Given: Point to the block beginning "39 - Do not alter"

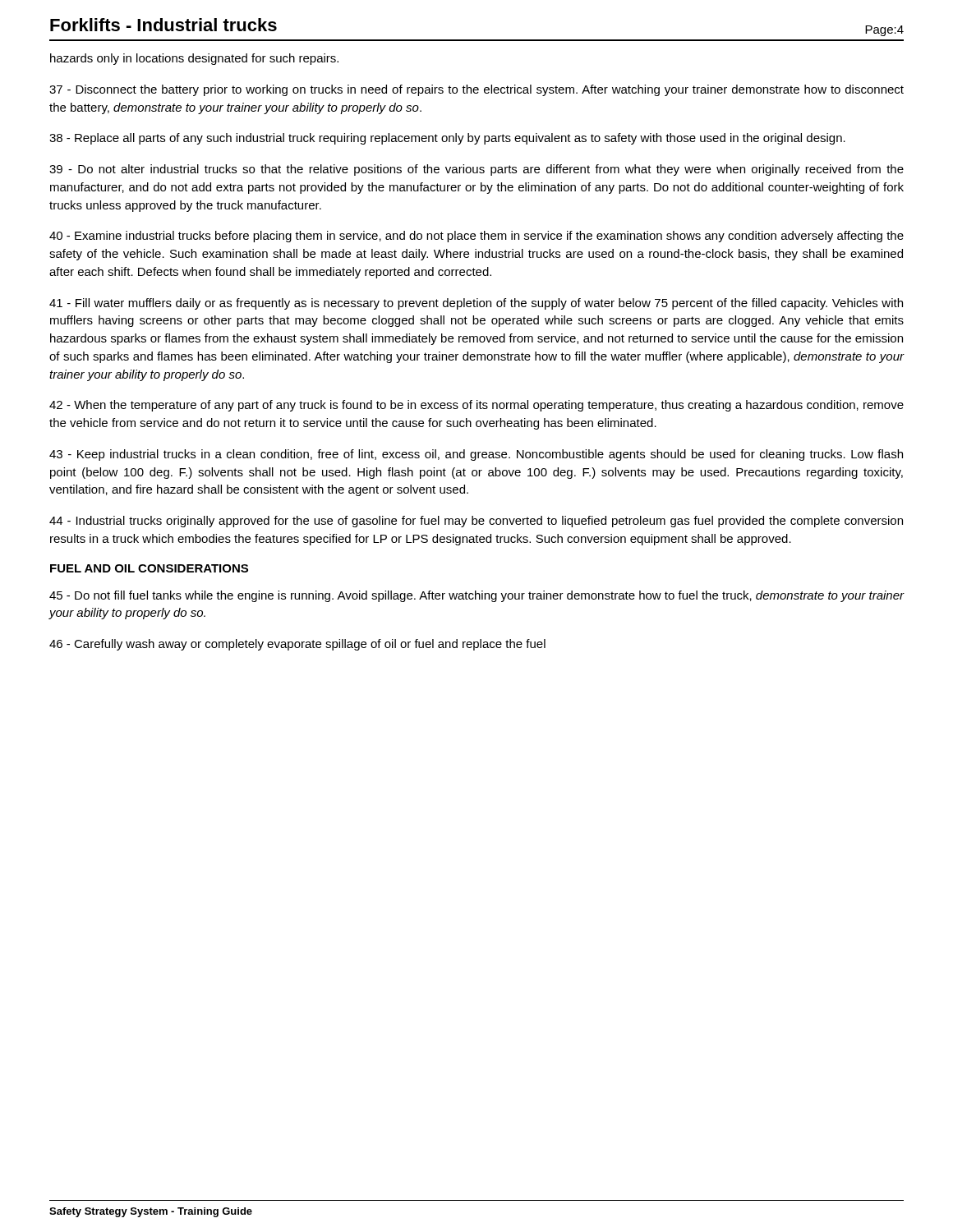Looking at the screenshot, I should [x=476, y=187].
